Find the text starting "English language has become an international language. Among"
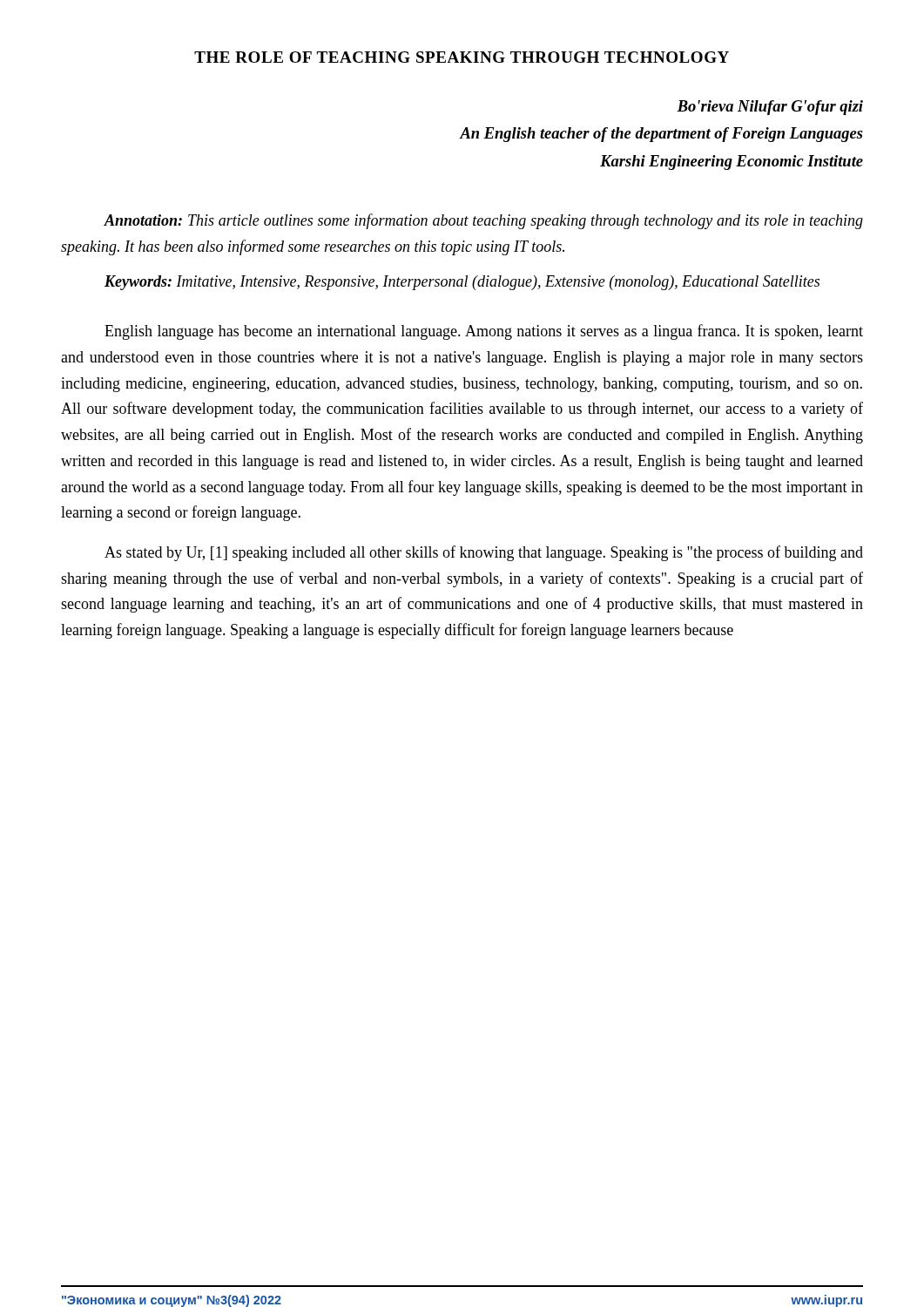The image size is (924, 1307). pos(462,481)
